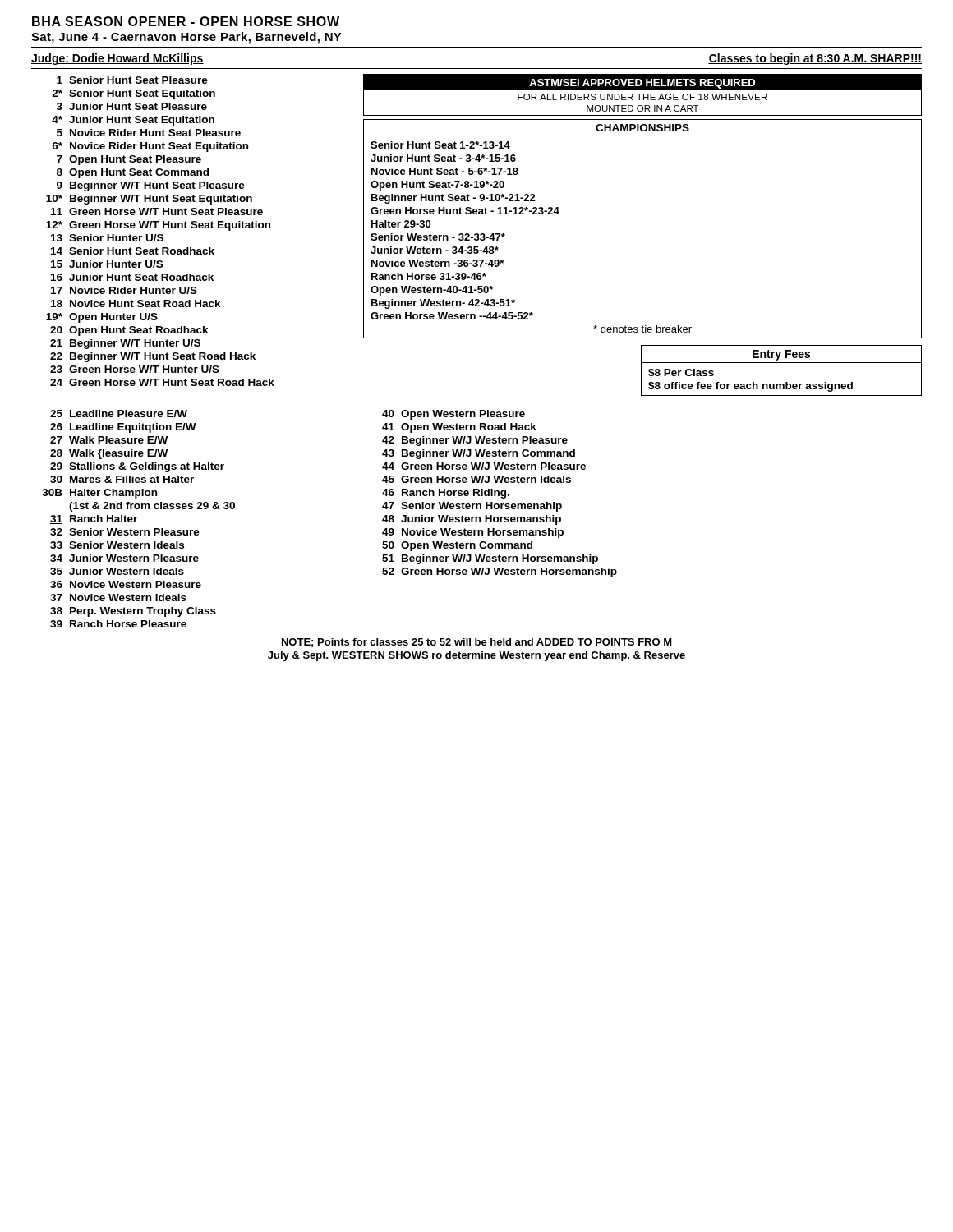Select the list item containing "52Green Horse W/J Western Horsemanship"
Image resolution: width=953 pixels, height=1232 pixels.
pyautogui.click(x=490, y=571)
